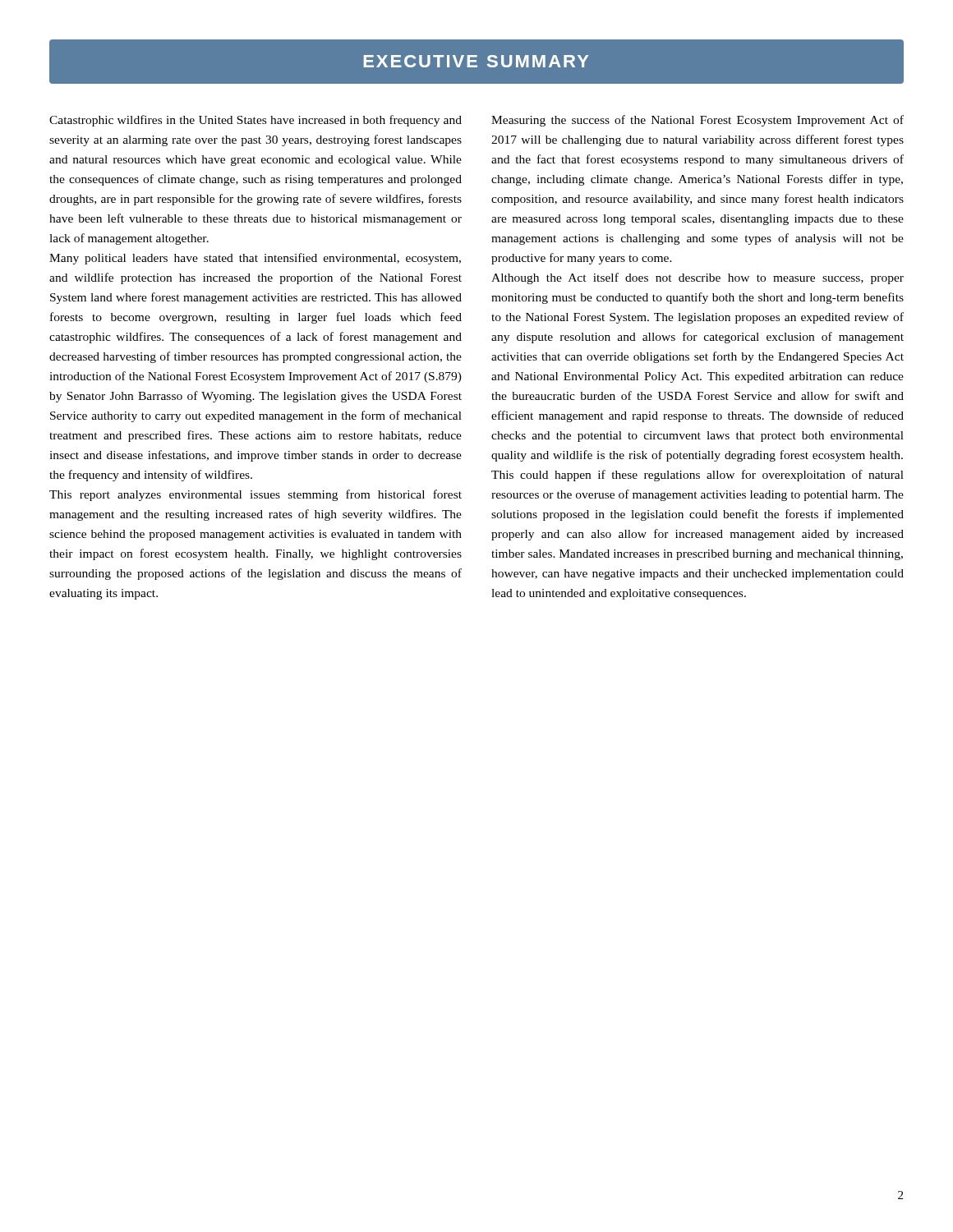
Task: Point to the text block starting "This report analyzes environmental"
Action: [x=255, y=544]
